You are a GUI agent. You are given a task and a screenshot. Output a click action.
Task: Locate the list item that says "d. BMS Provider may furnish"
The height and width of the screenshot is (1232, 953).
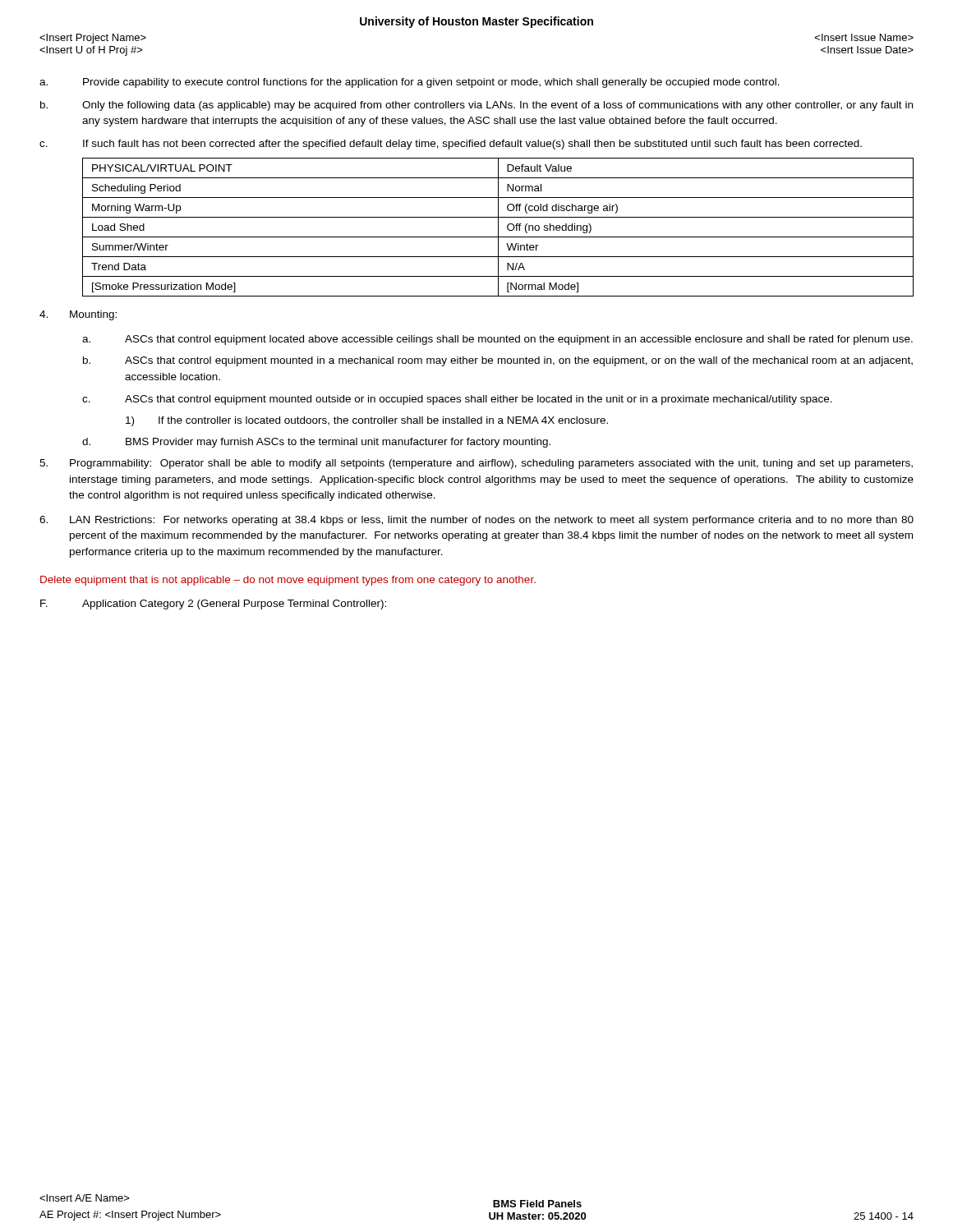coord(498,441)
